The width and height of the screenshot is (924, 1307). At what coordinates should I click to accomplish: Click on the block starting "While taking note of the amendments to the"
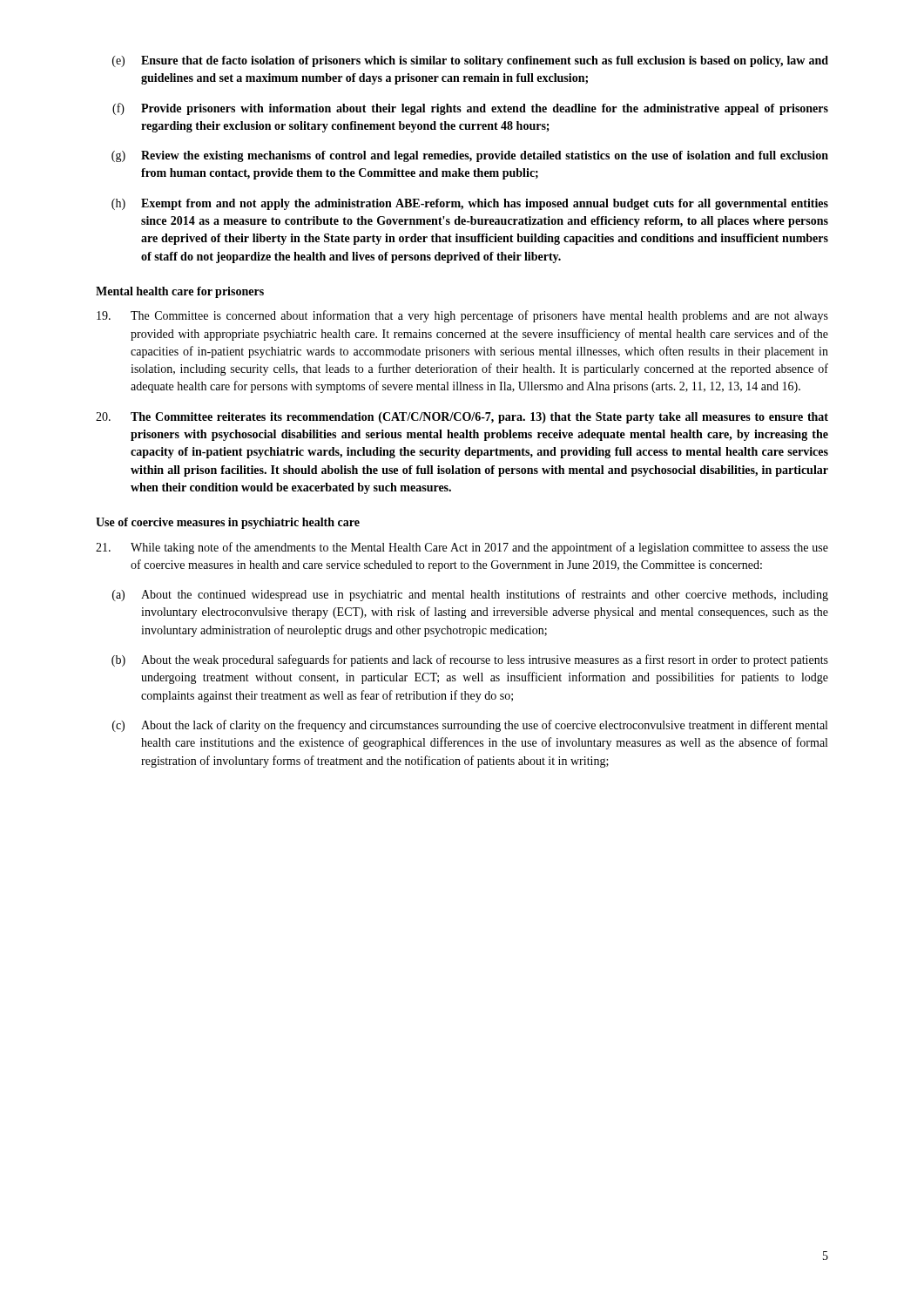coord(462,557)
